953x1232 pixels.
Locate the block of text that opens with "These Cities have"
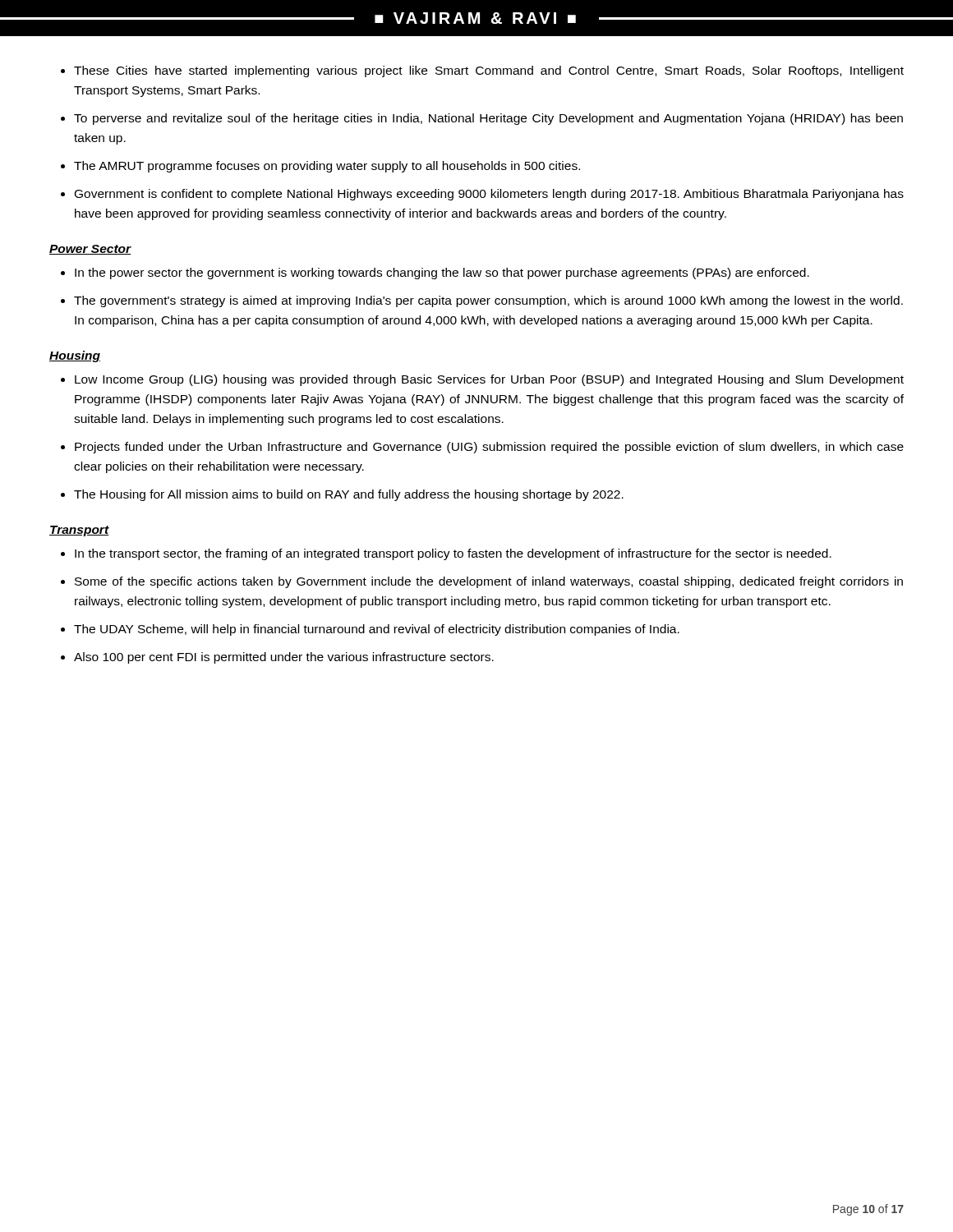[489, 80]
